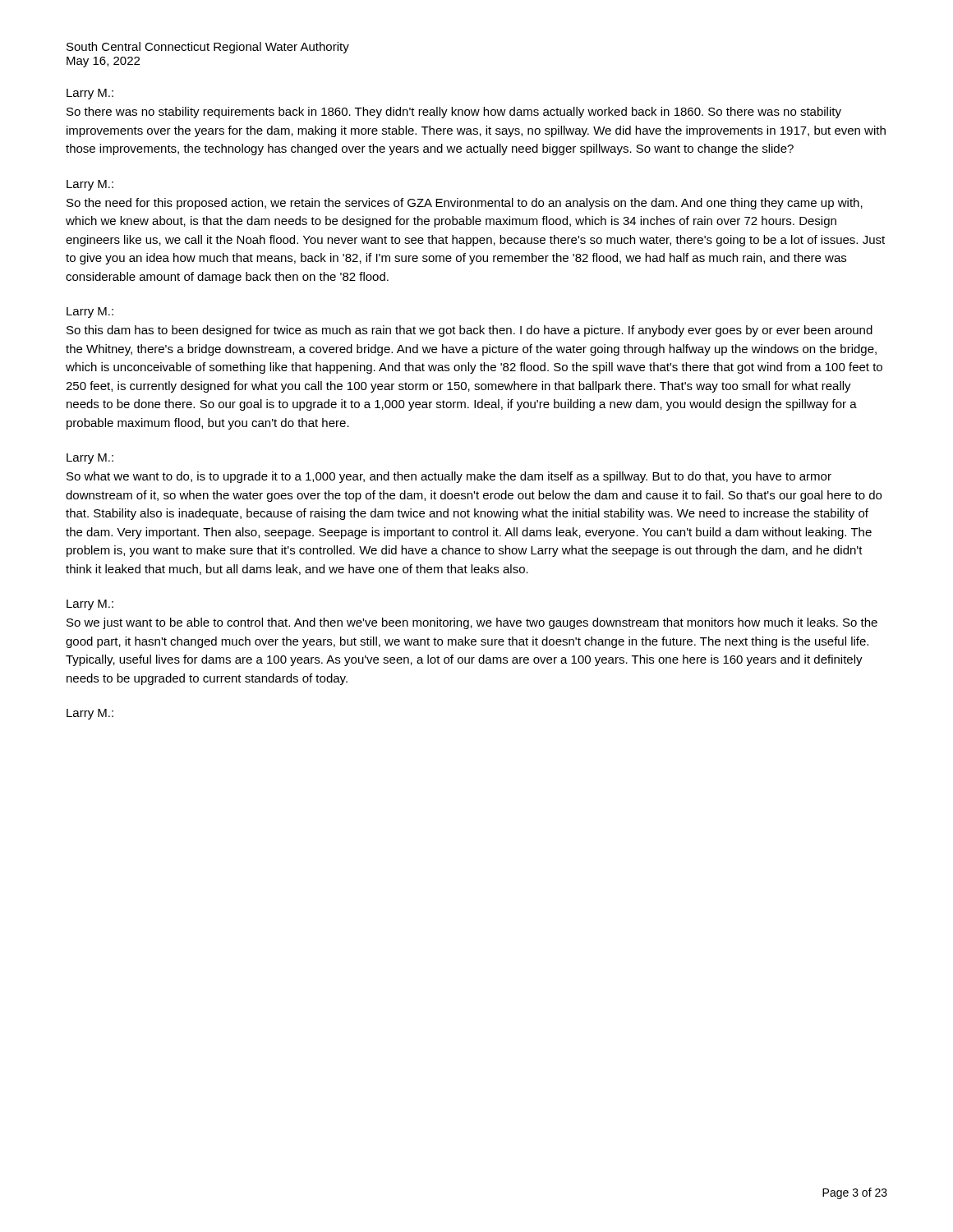Click on the text block containing "So we just want to be able to"
Viewport: 953px width, 1232px height.
pyautogui.click(x=472, y=650)
